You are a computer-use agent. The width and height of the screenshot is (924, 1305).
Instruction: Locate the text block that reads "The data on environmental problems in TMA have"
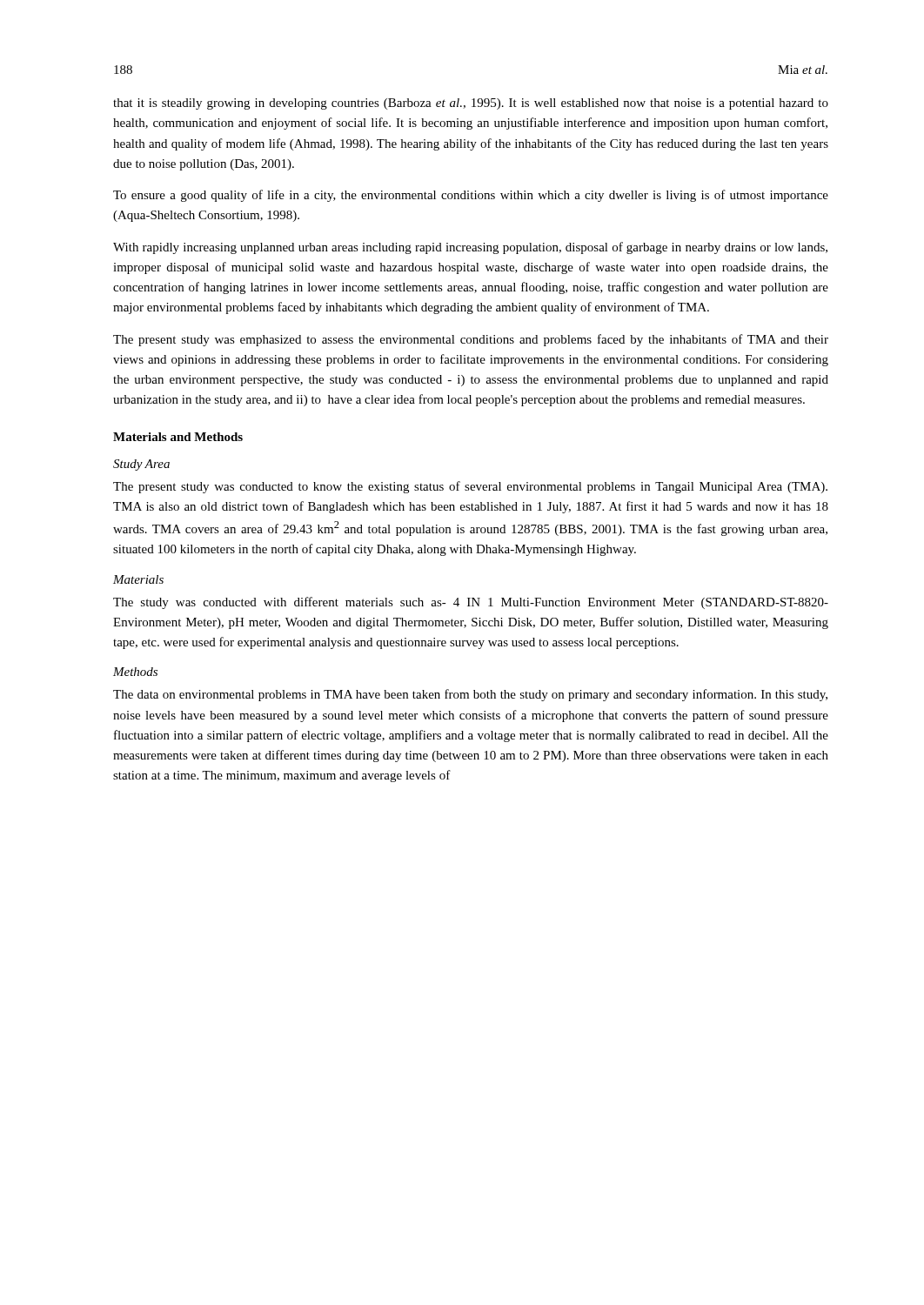pyautogui.click(x=471, y=735)
